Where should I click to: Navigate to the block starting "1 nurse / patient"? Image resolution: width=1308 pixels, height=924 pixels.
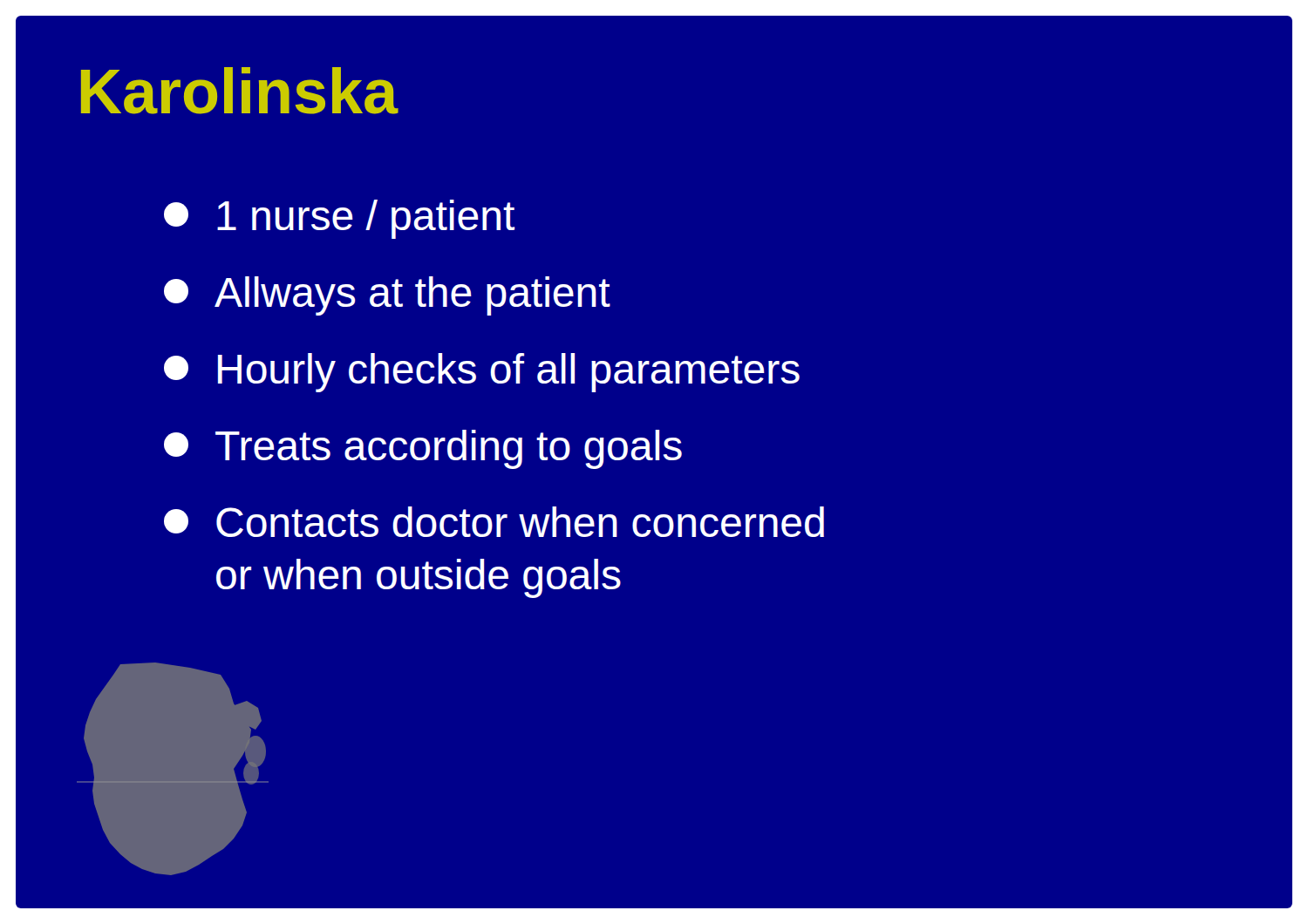pos(340,219)
